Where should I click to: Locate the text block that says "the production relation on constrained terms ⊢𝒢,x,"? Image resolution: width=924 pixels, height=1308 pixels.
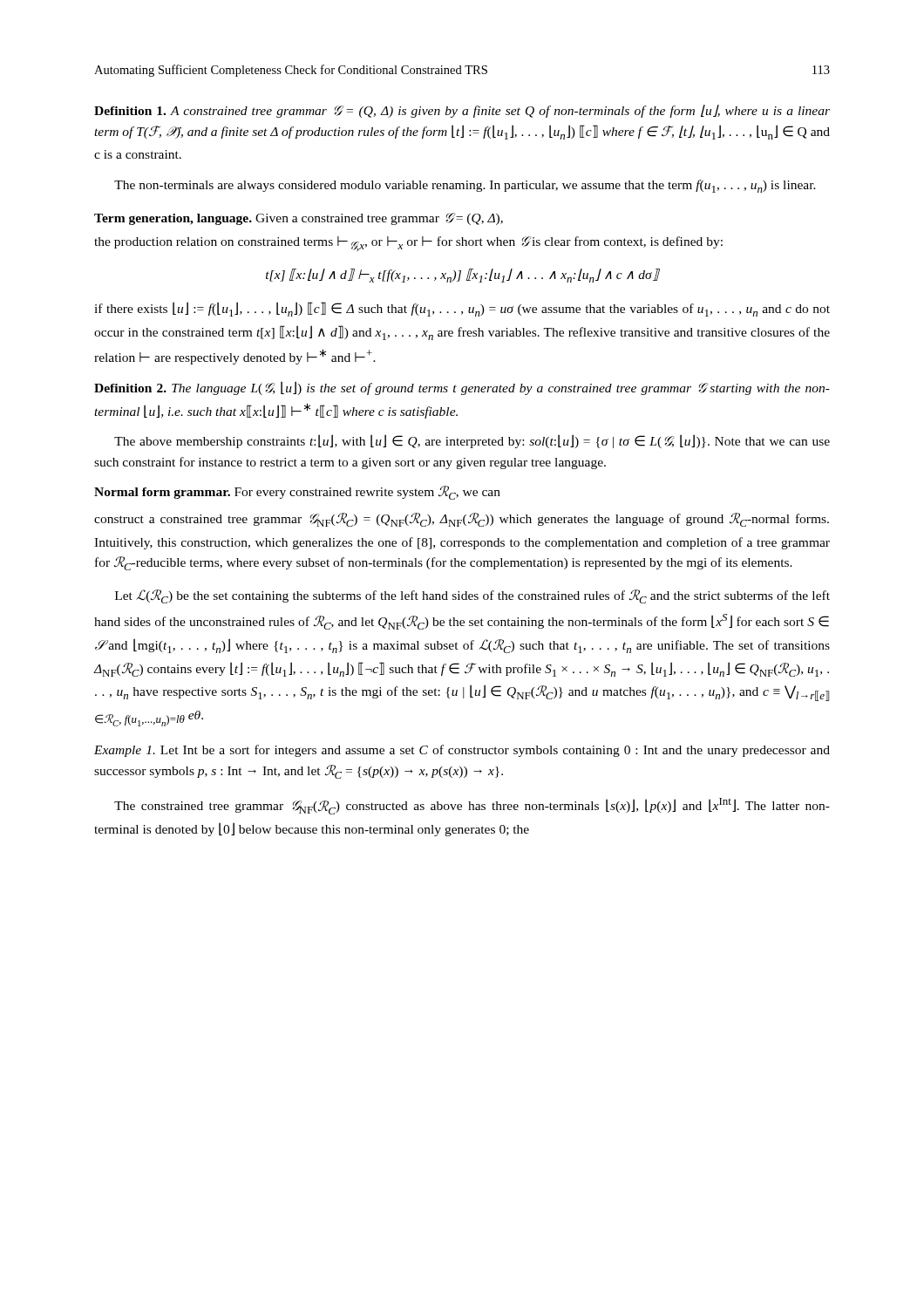coord(409,243)
